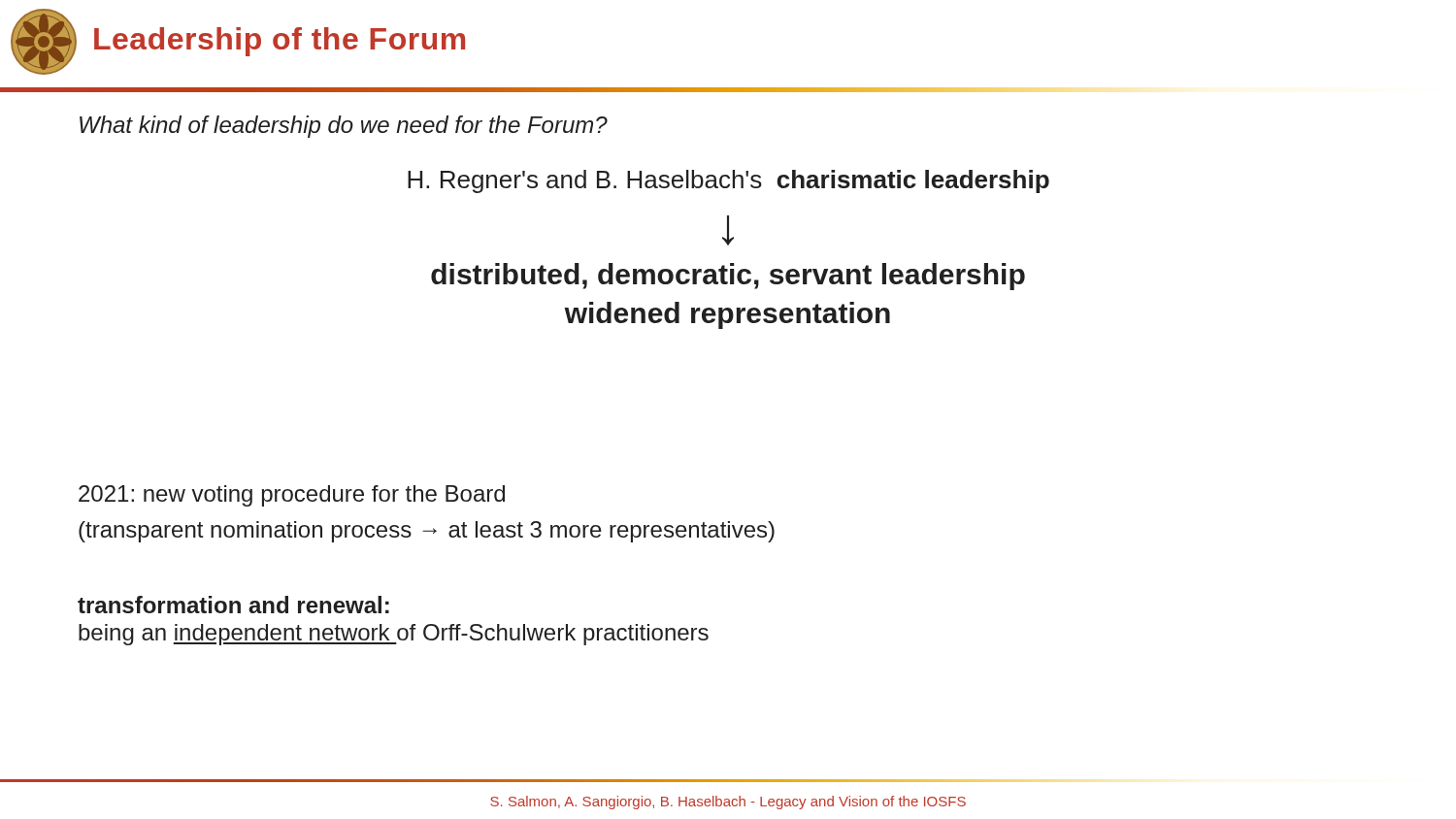Click on the passage starting "What kind of leadership"
Viewport: 1456px width, 819px height.
click(x=342, y=125)
